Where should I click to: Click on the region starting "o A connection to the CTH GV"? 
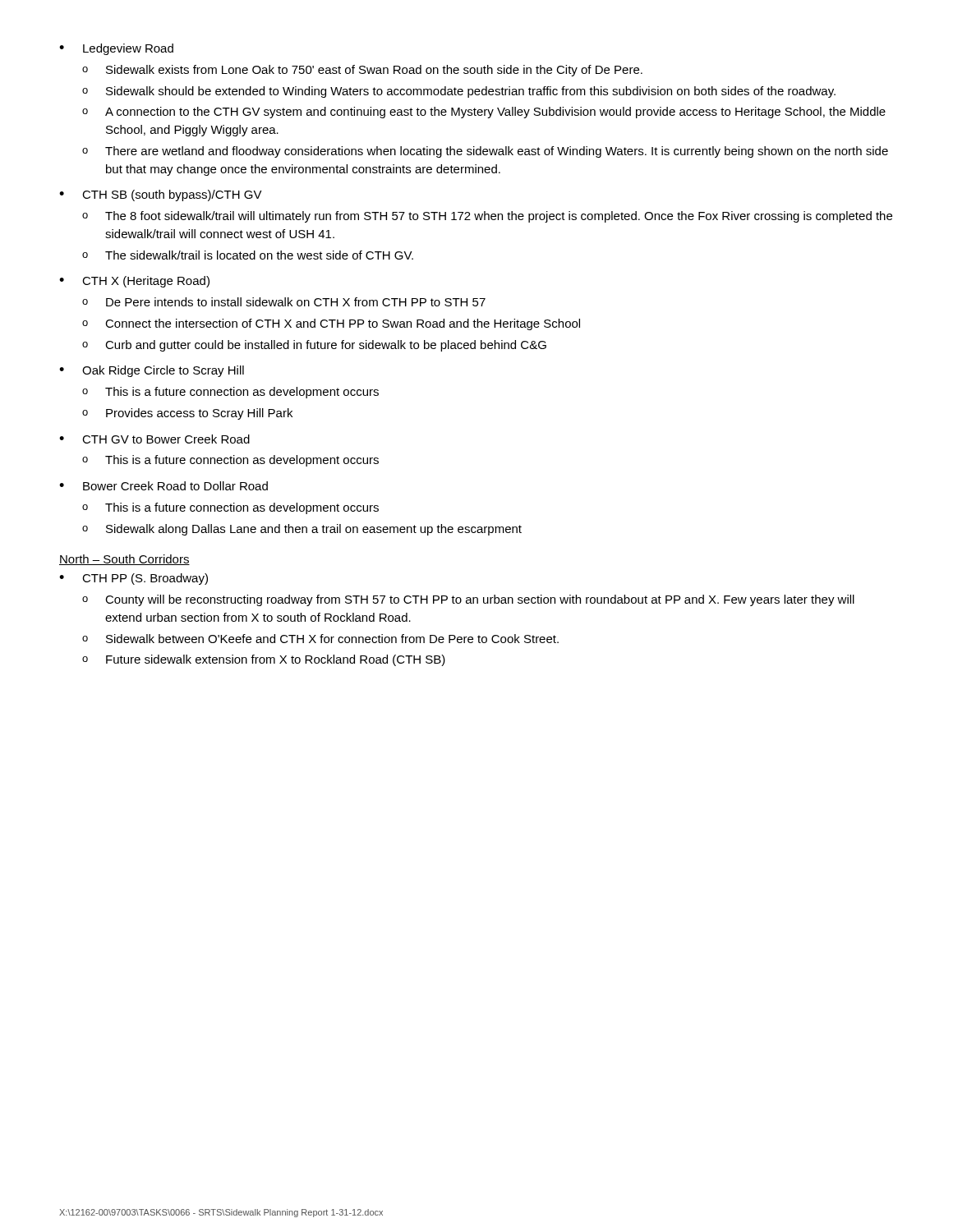click(488, 121)
